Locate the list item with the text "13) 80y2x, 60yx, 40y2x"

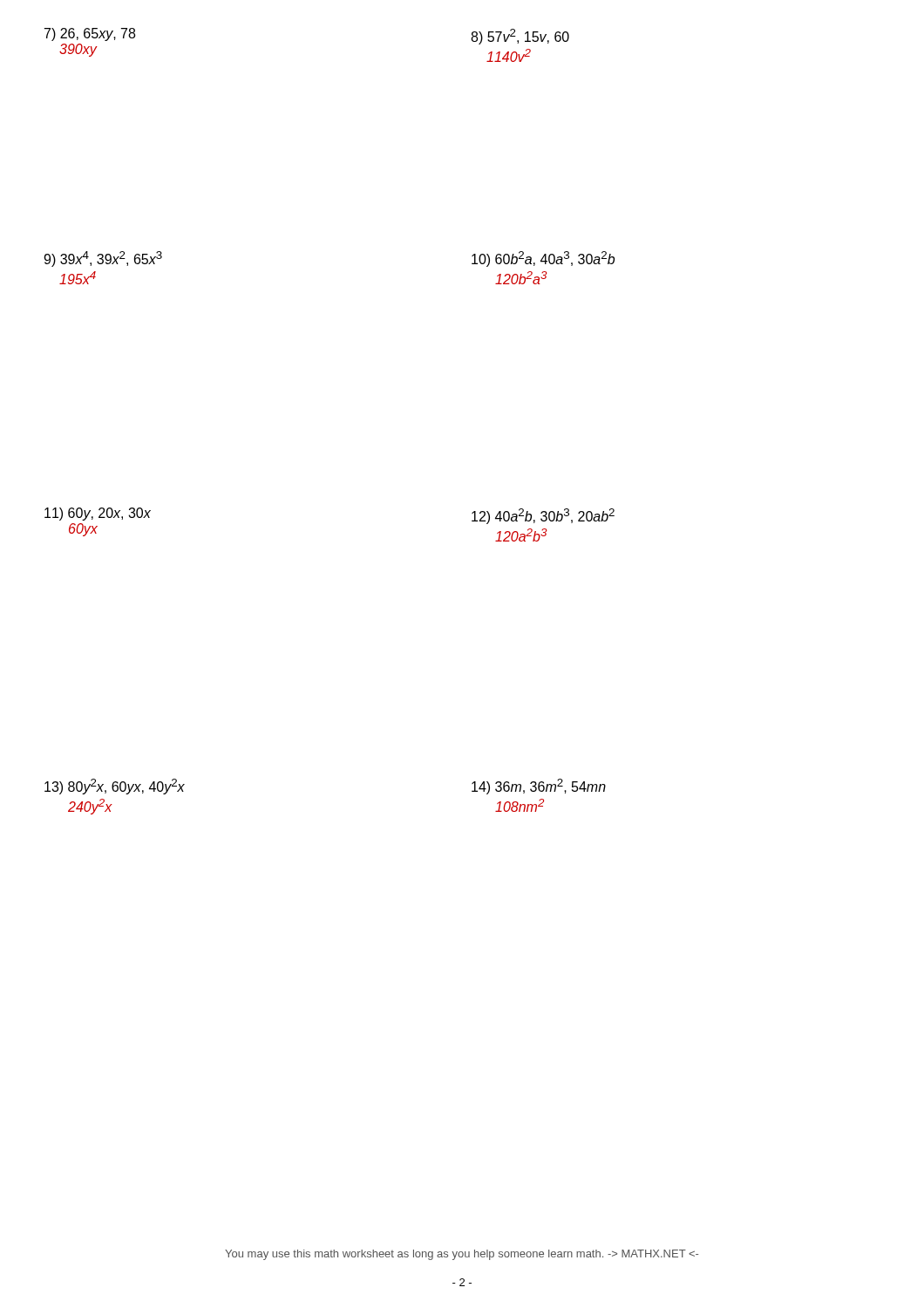pyautogui.click(x=114, y=795)
